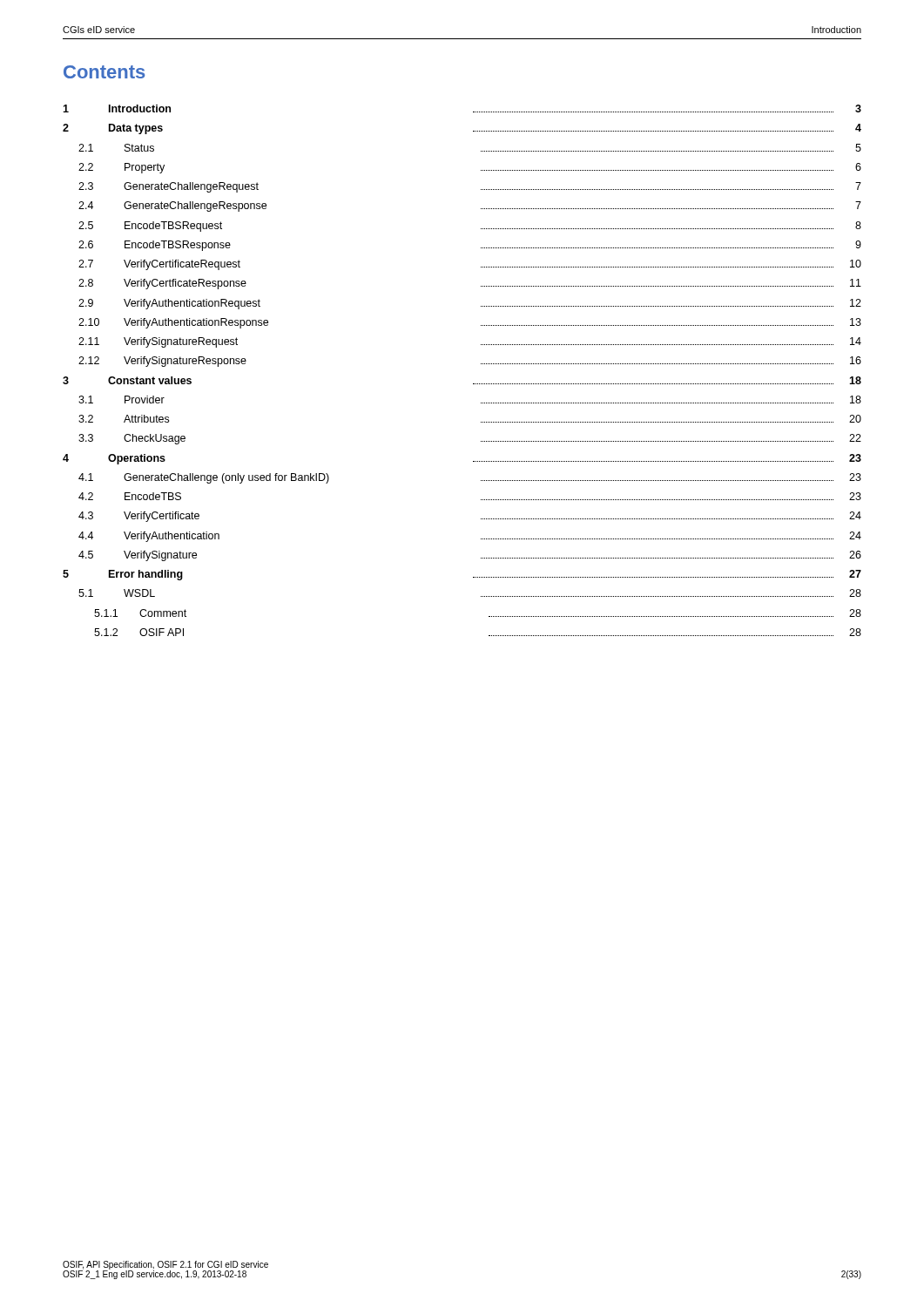Locate the list item containing "2.6 EncodeTBSResponse 9"

[x=178, y=244]
